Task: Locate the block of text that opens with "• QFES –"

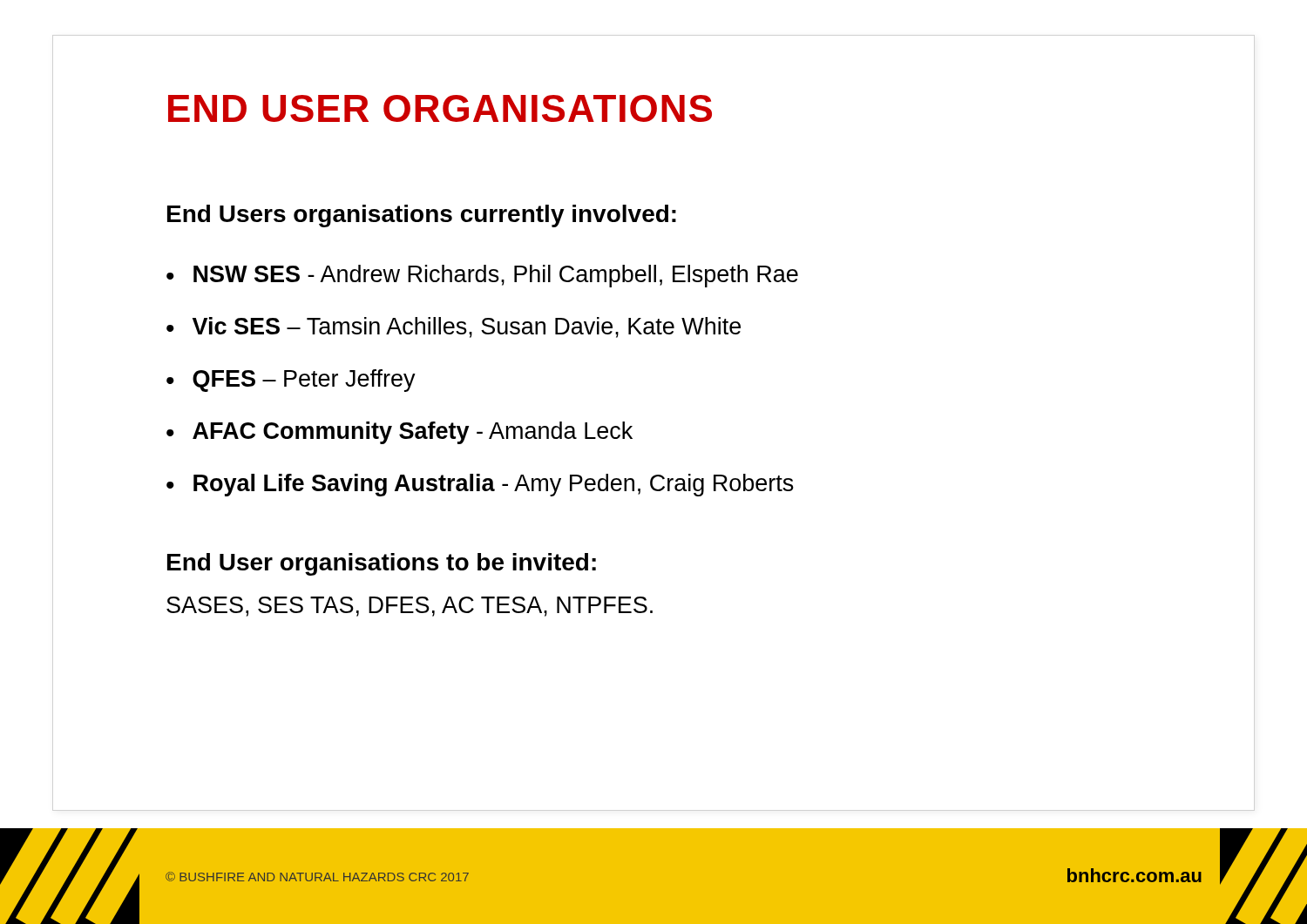Action: (x=290, y=381)
